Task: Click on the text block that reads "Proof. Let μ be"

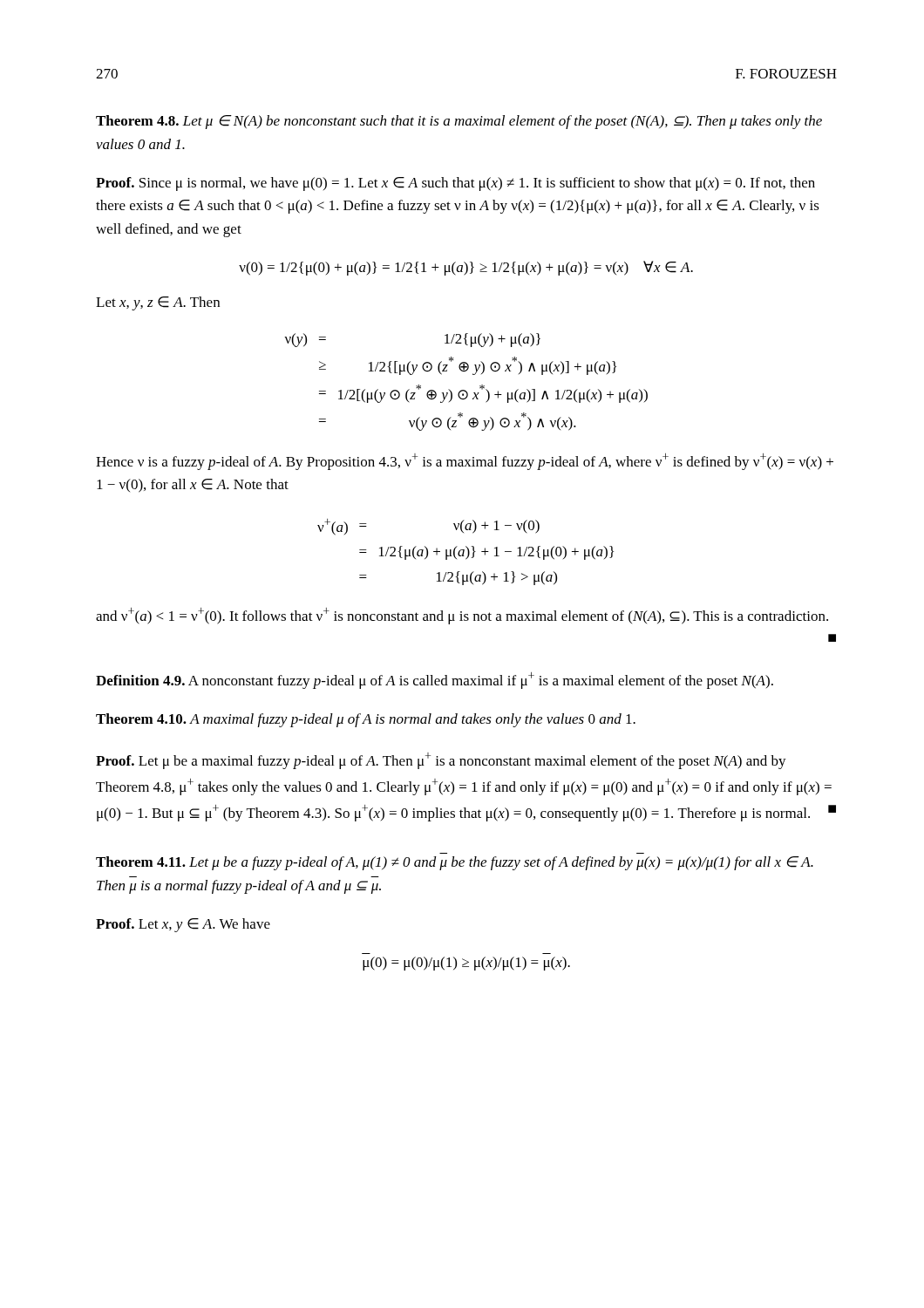Action: coord(466,786)
